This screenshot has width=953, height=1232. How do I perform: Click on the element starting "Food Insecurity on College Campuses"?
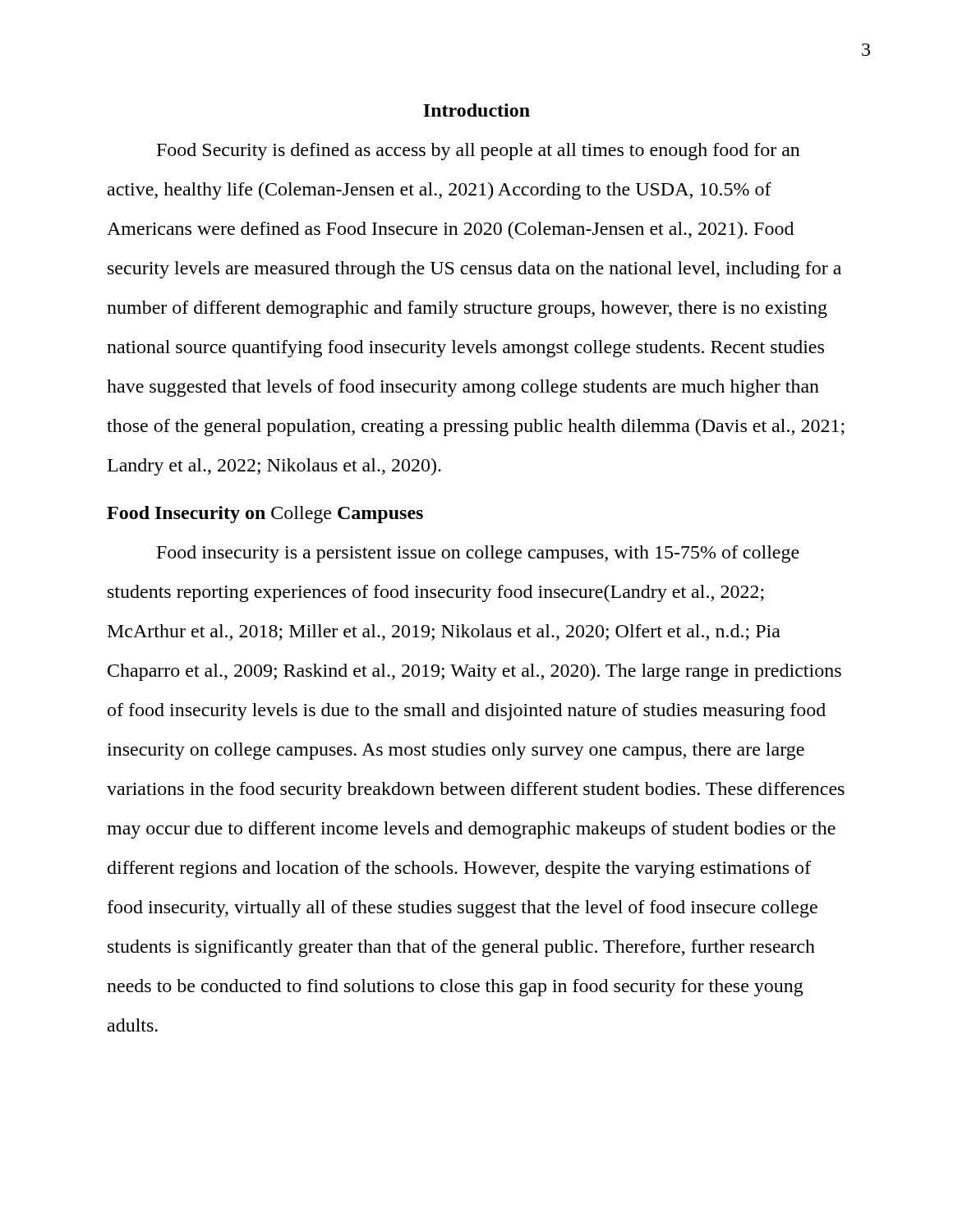265,513
